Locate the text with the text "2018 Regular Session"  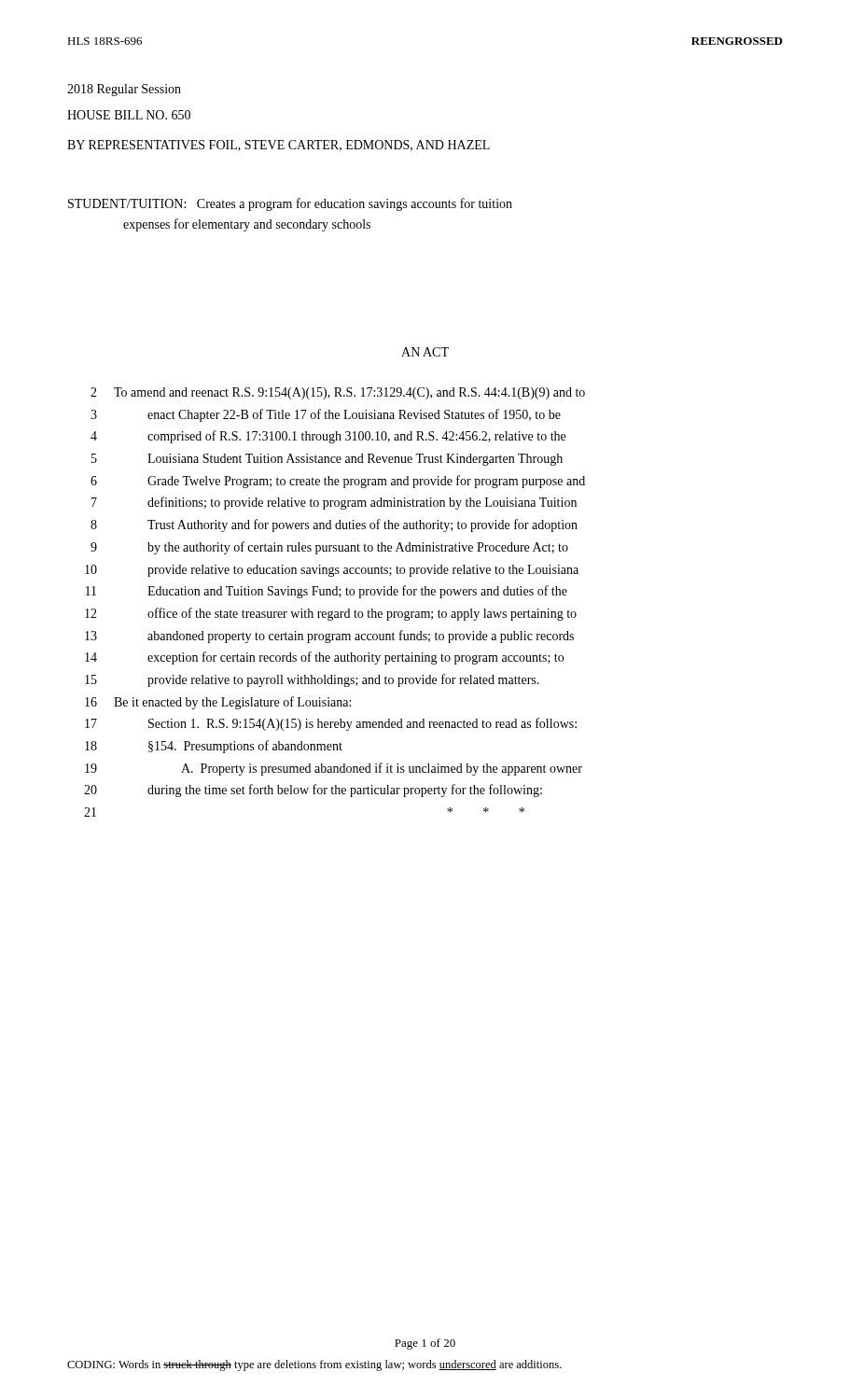tap(124, 89)
